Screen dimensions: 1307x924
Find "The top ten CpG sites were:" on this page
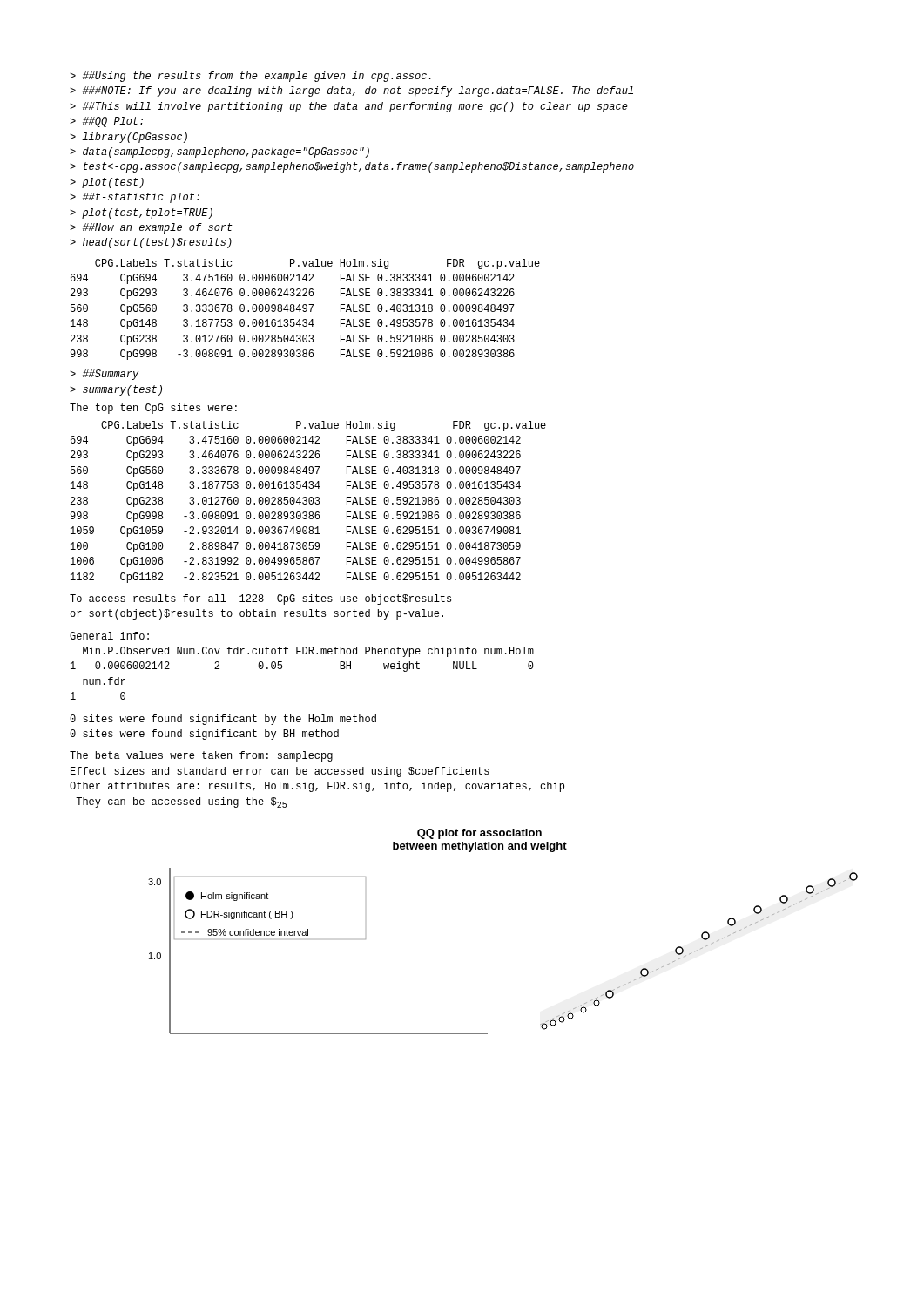(153, 409)
